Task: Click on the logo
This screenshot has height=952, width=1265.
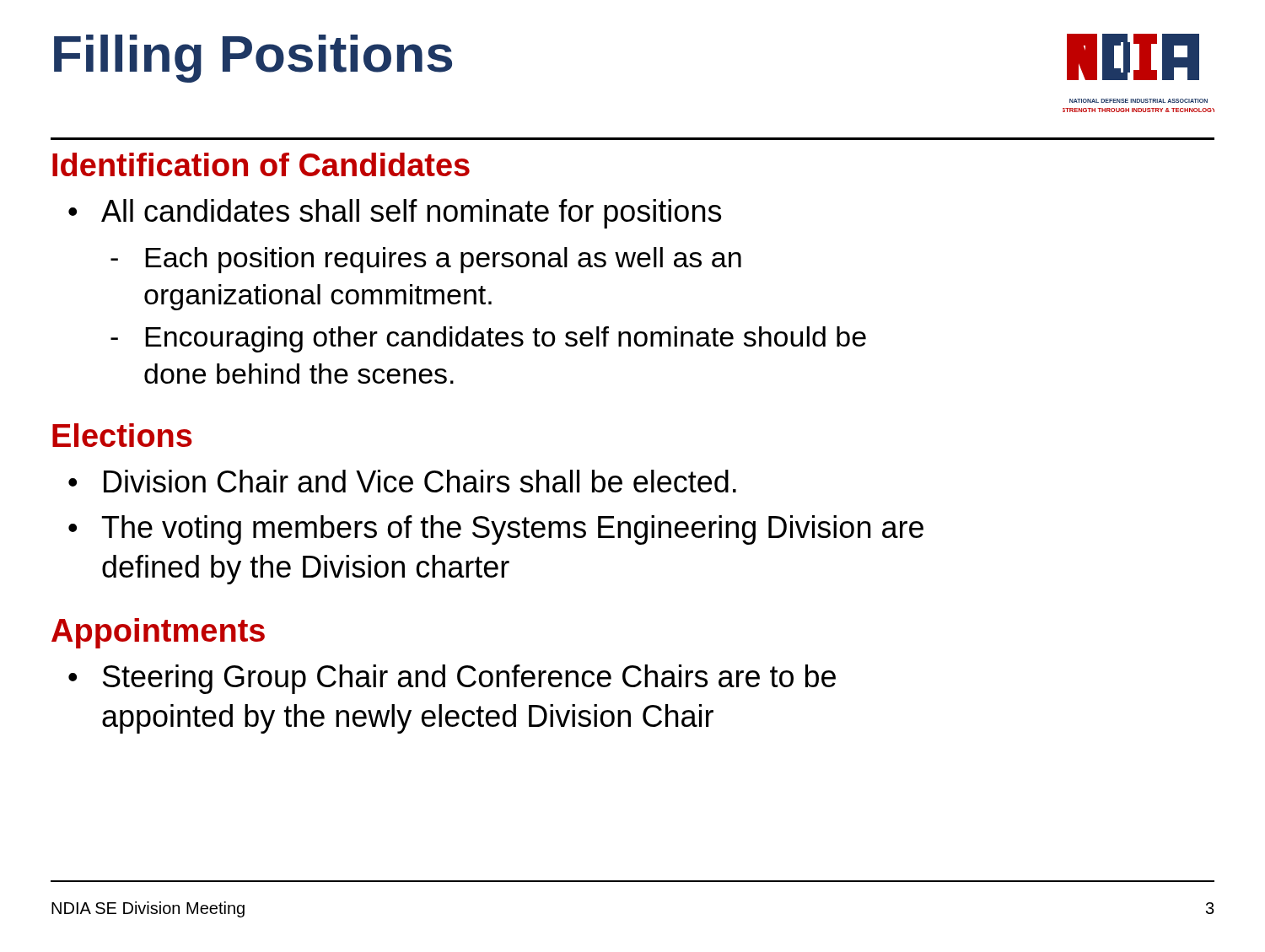Action: (1138, 72)
